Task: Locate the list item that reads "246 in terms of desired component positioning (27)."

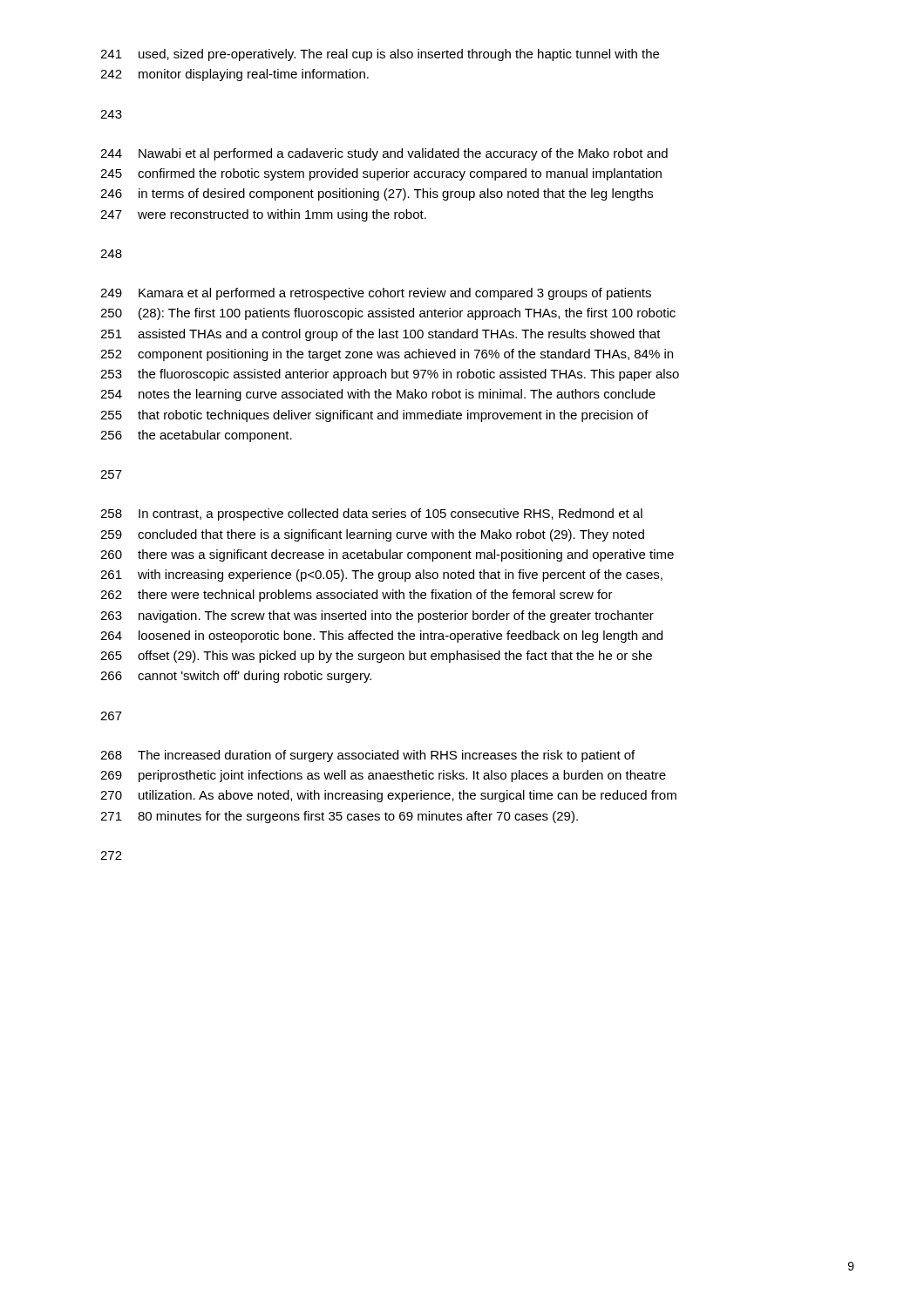Action: click(x=469, y=194)
